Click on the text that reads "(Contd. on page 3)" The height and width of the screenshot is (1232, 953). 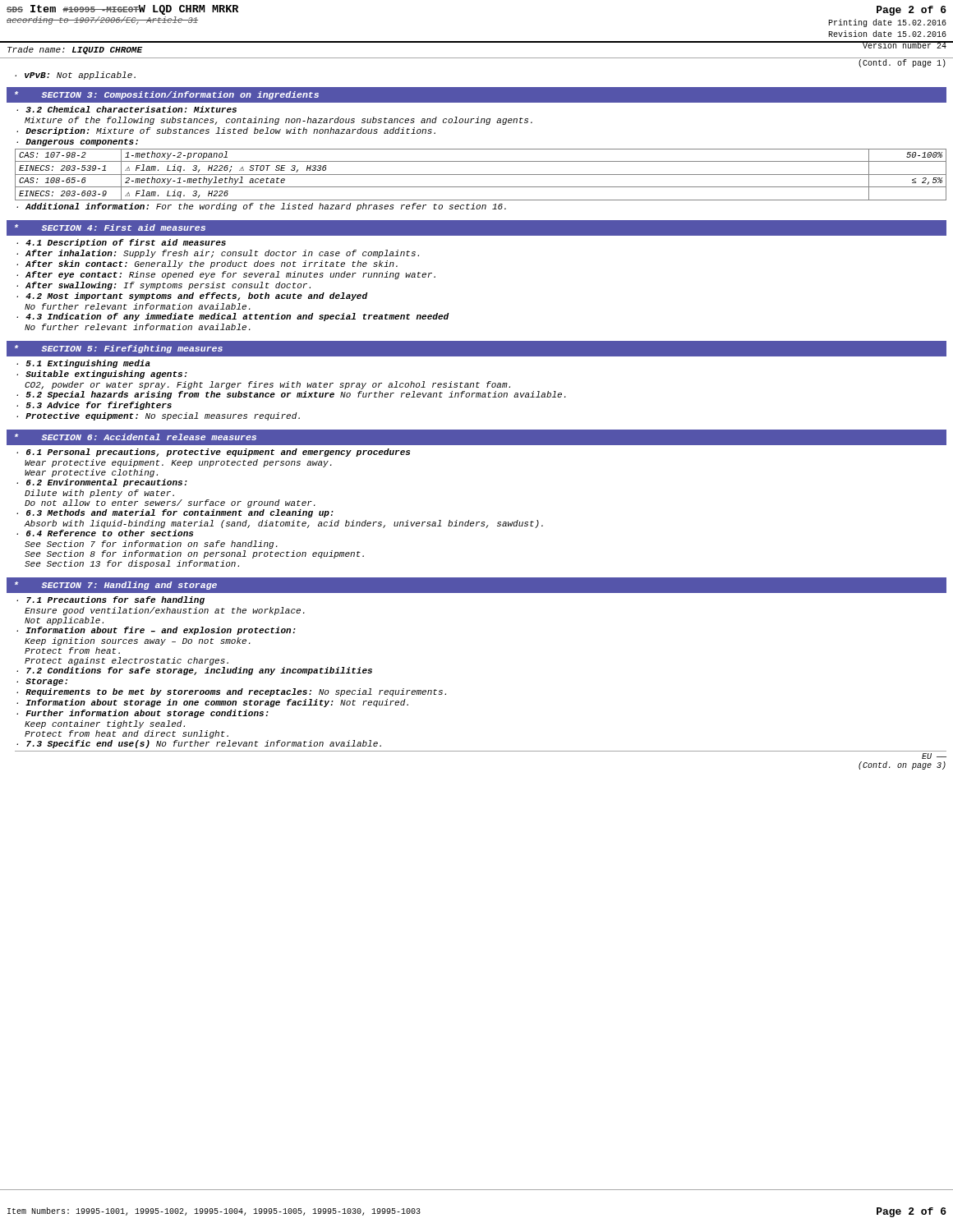tap(902, 766)
